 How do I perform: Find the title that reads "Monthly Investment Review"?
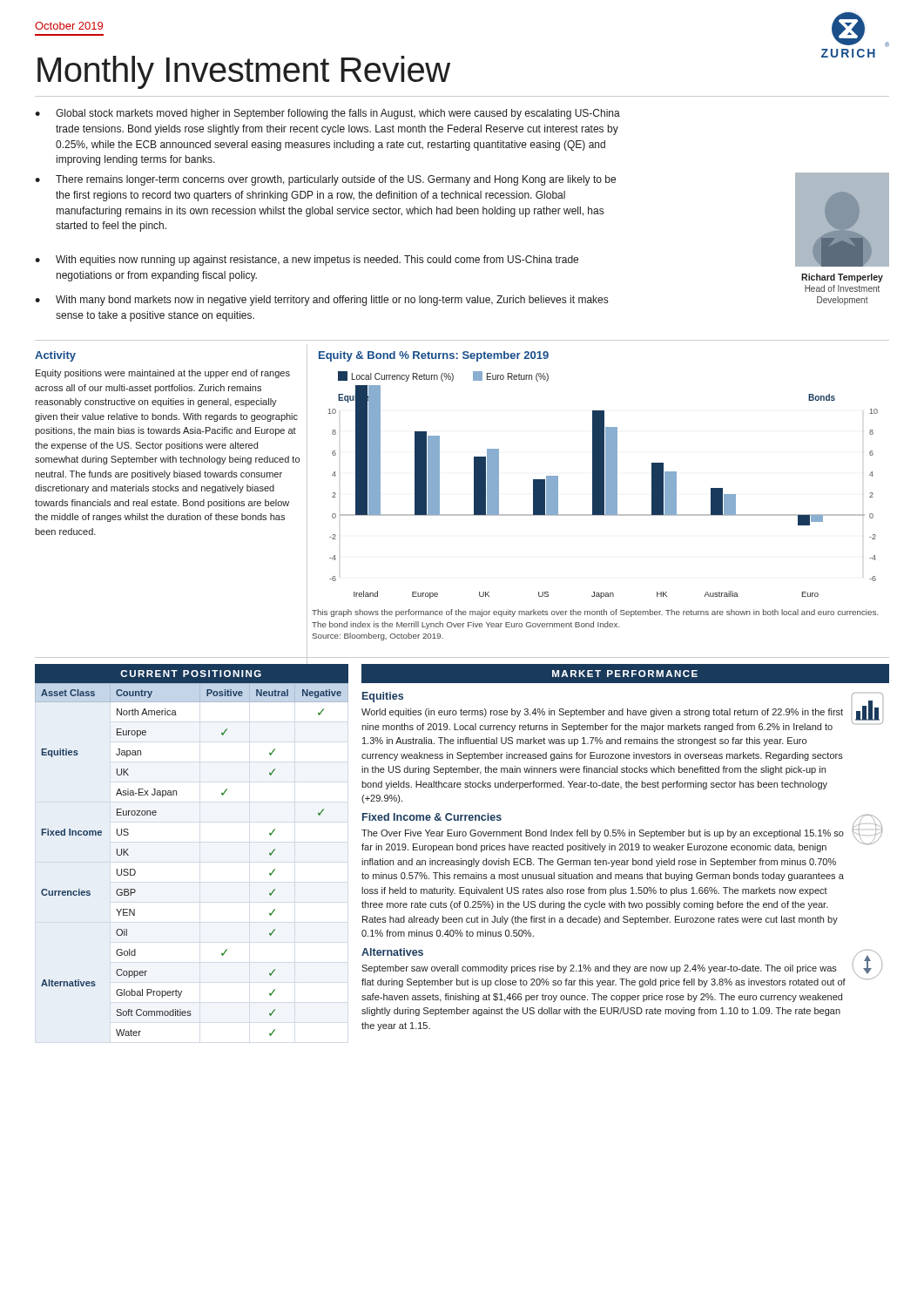tap(242, 70)
